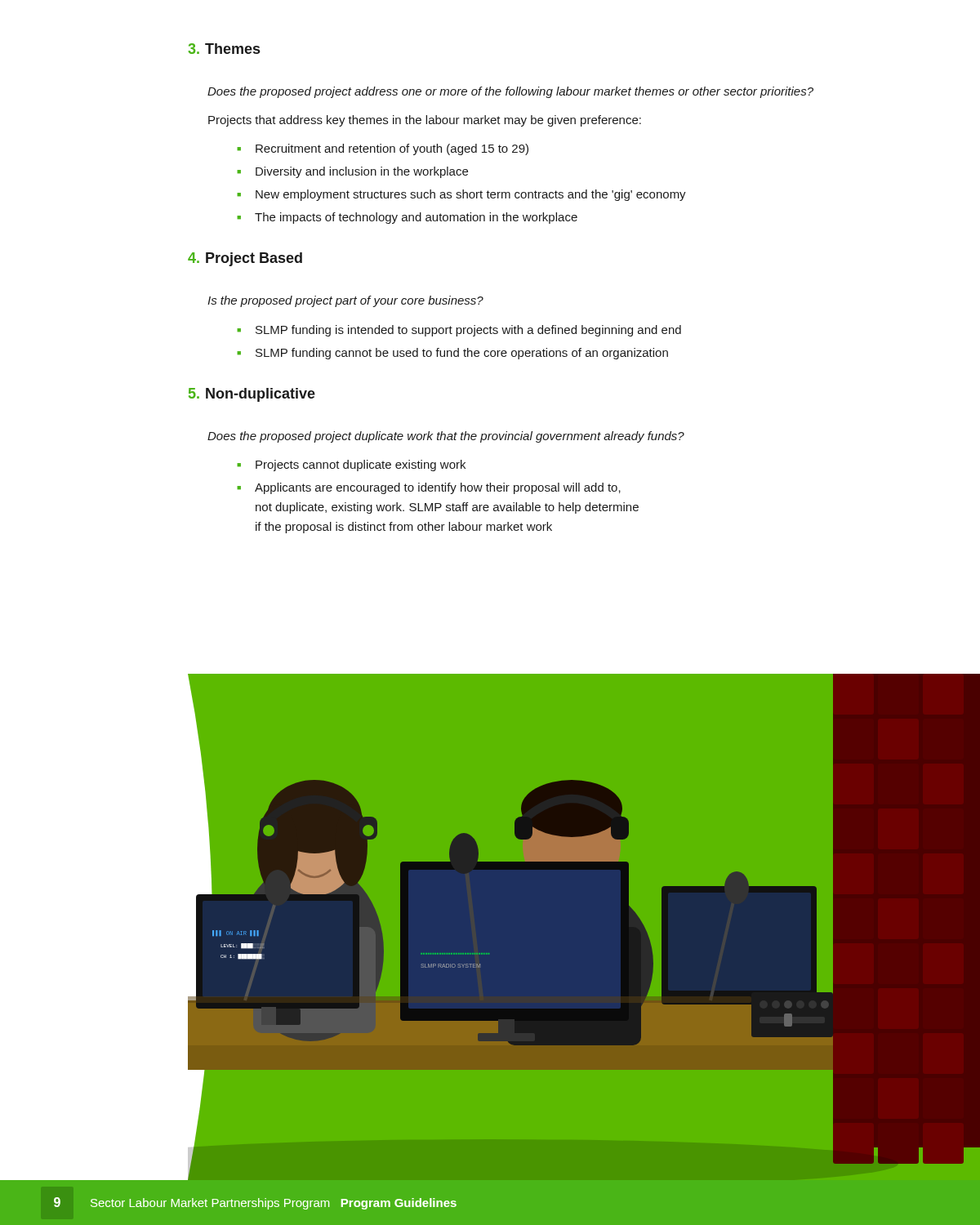Image resolution: width=980 pixels, height=1225 pixels.
Task: Where is the passage that starts "New employment structures"?
Action: coord(470,194)
